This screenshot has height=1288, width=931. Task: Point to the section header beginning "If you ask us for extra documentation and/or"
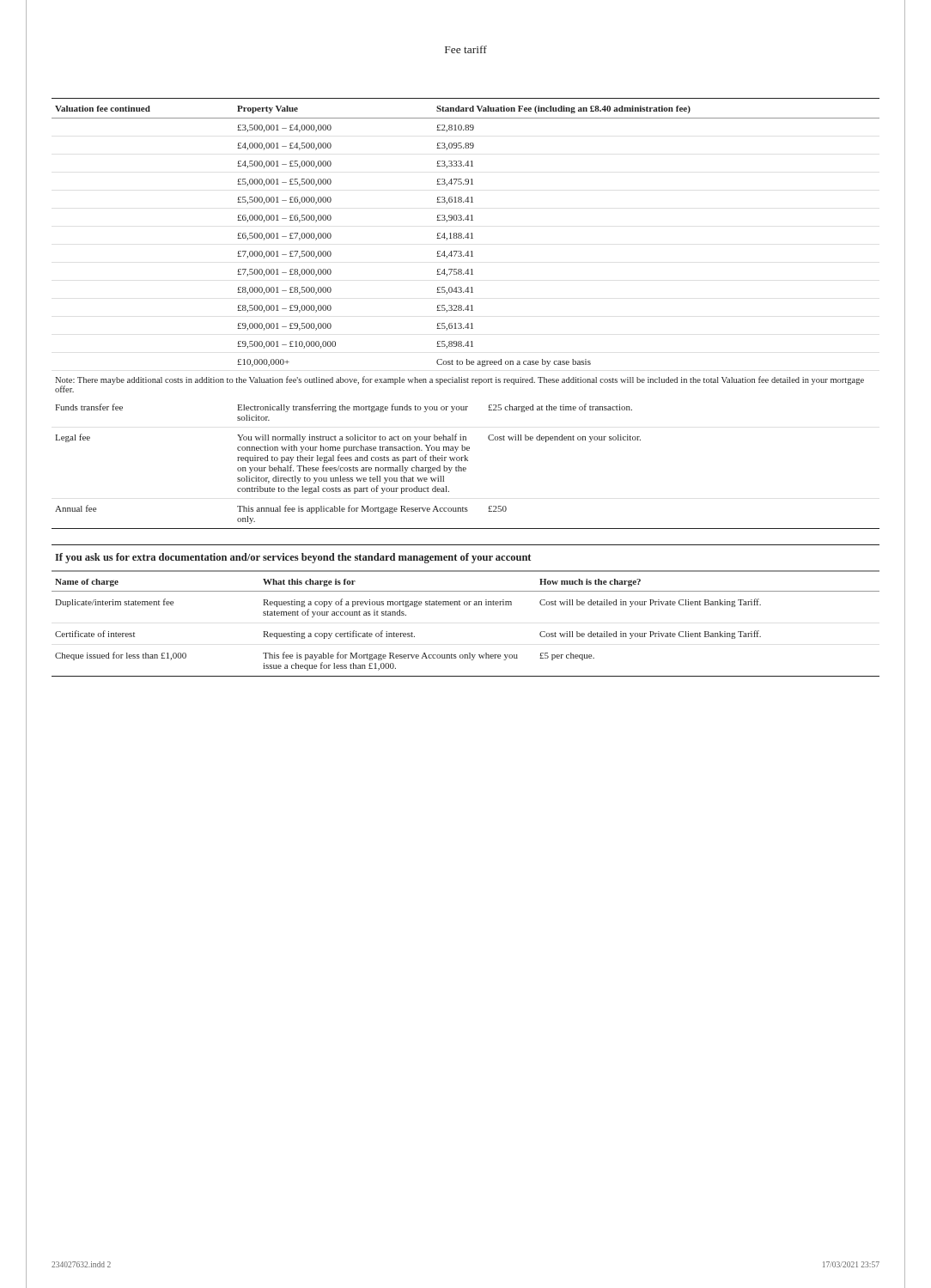pos(464,558)
